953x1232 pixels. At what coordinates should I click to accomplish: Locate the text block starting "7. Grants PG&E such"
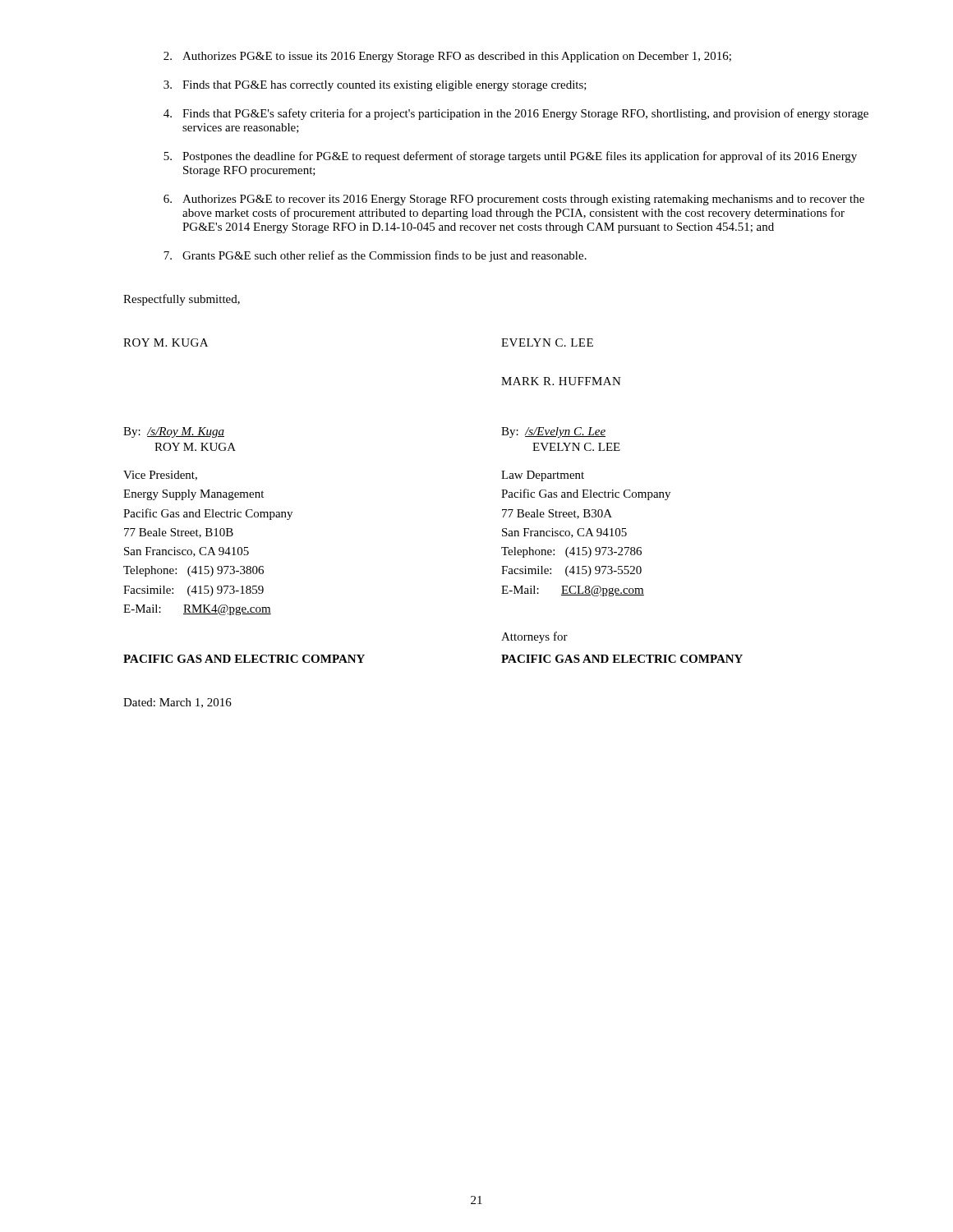(x=501, y=256)
